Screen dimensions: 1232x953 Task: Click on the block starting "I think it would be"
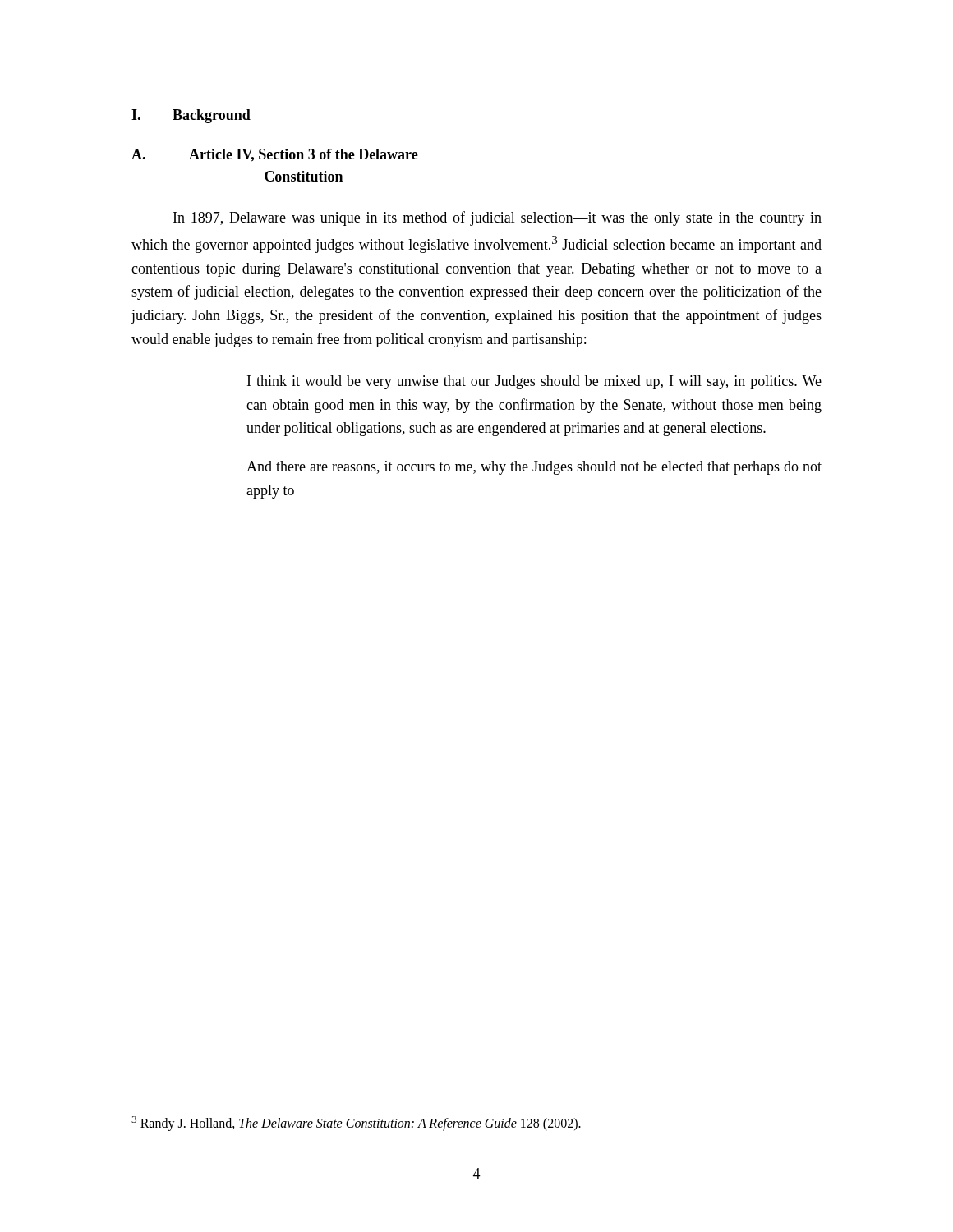534,436
